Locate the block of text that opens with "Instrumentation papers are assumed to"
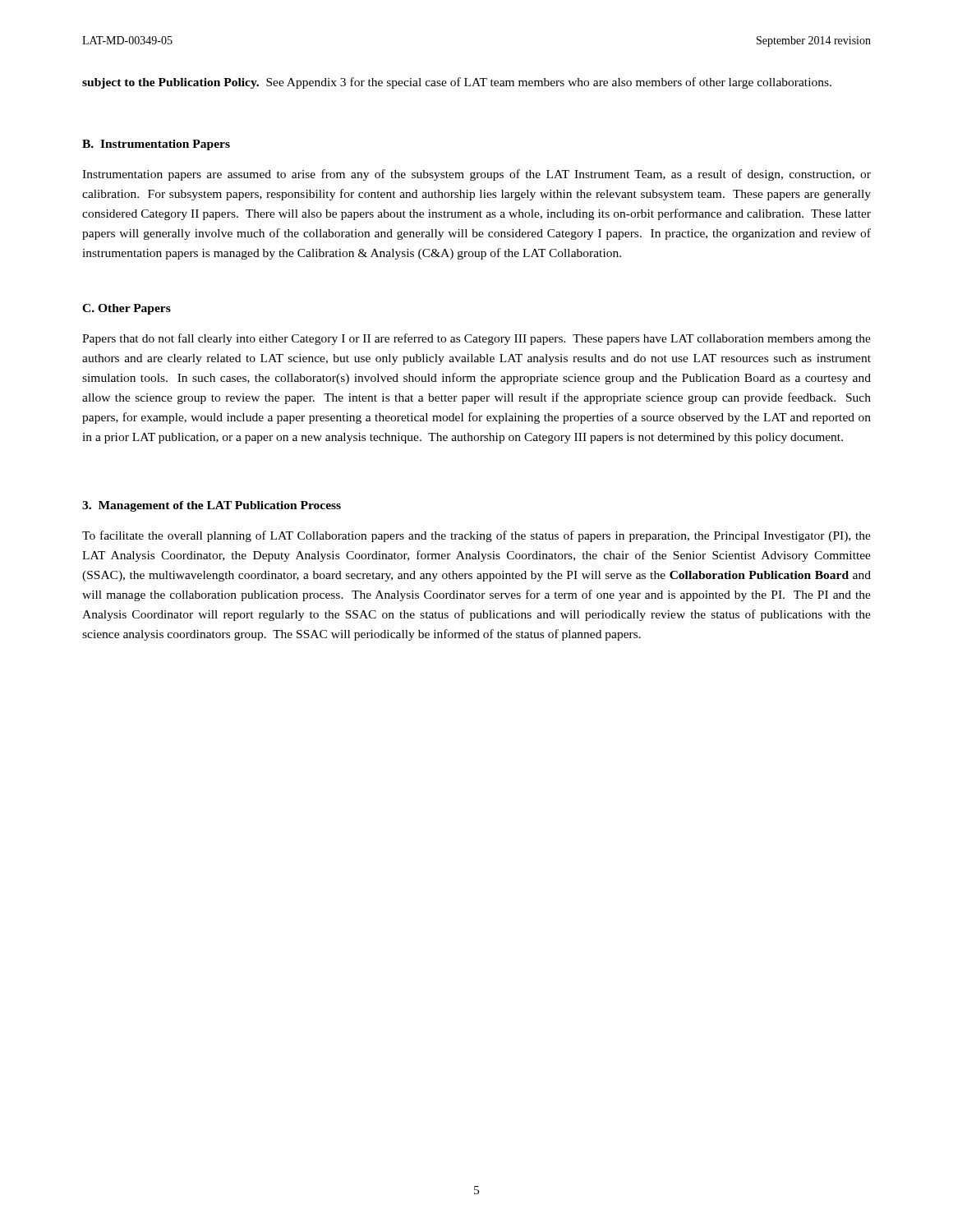953x1232 pixels. (476, 213)
